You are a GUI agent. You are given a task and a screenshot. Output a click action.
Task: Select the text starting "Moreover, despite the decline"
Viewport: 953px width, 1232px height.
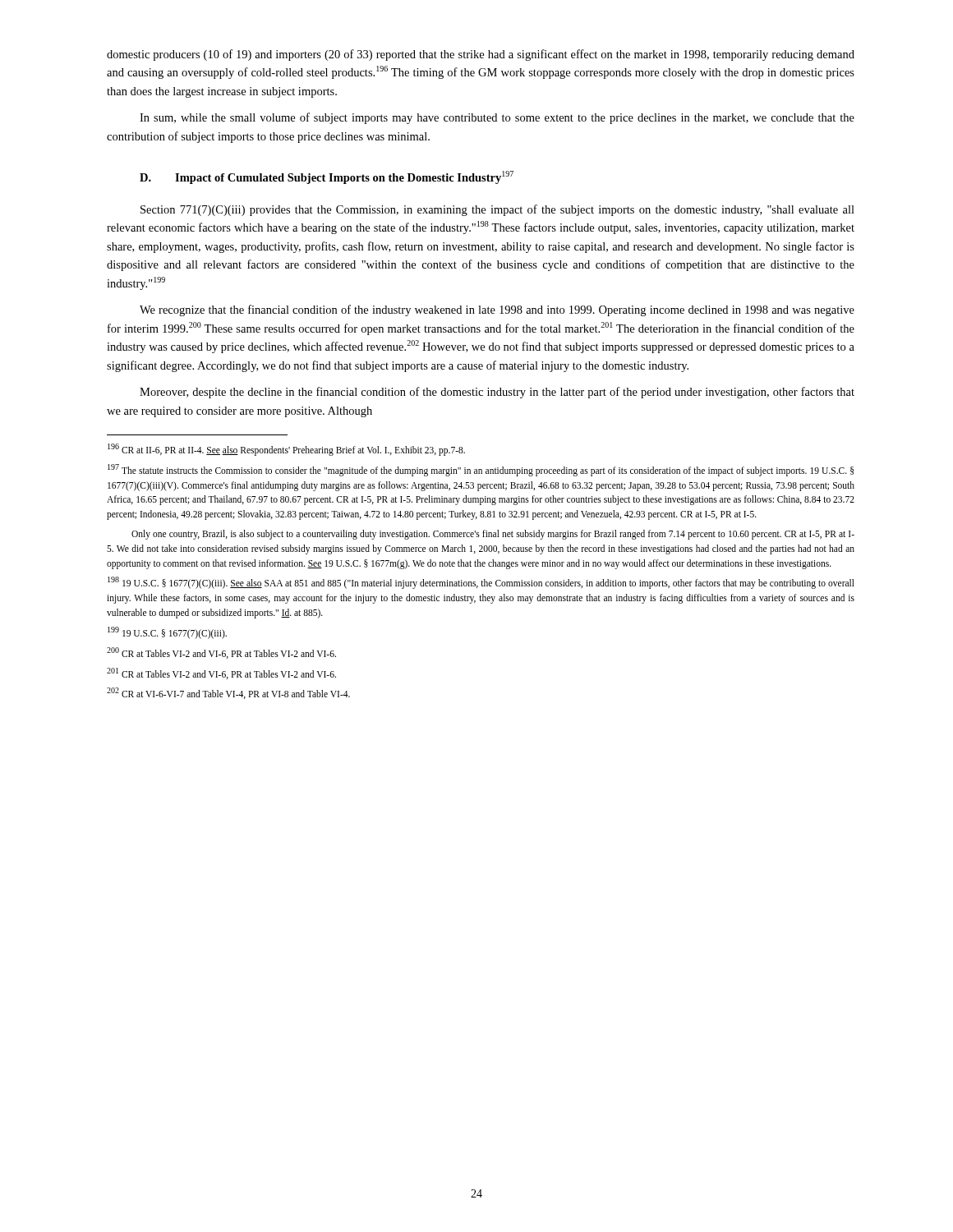pyautogui.click(x=481, y=401)
